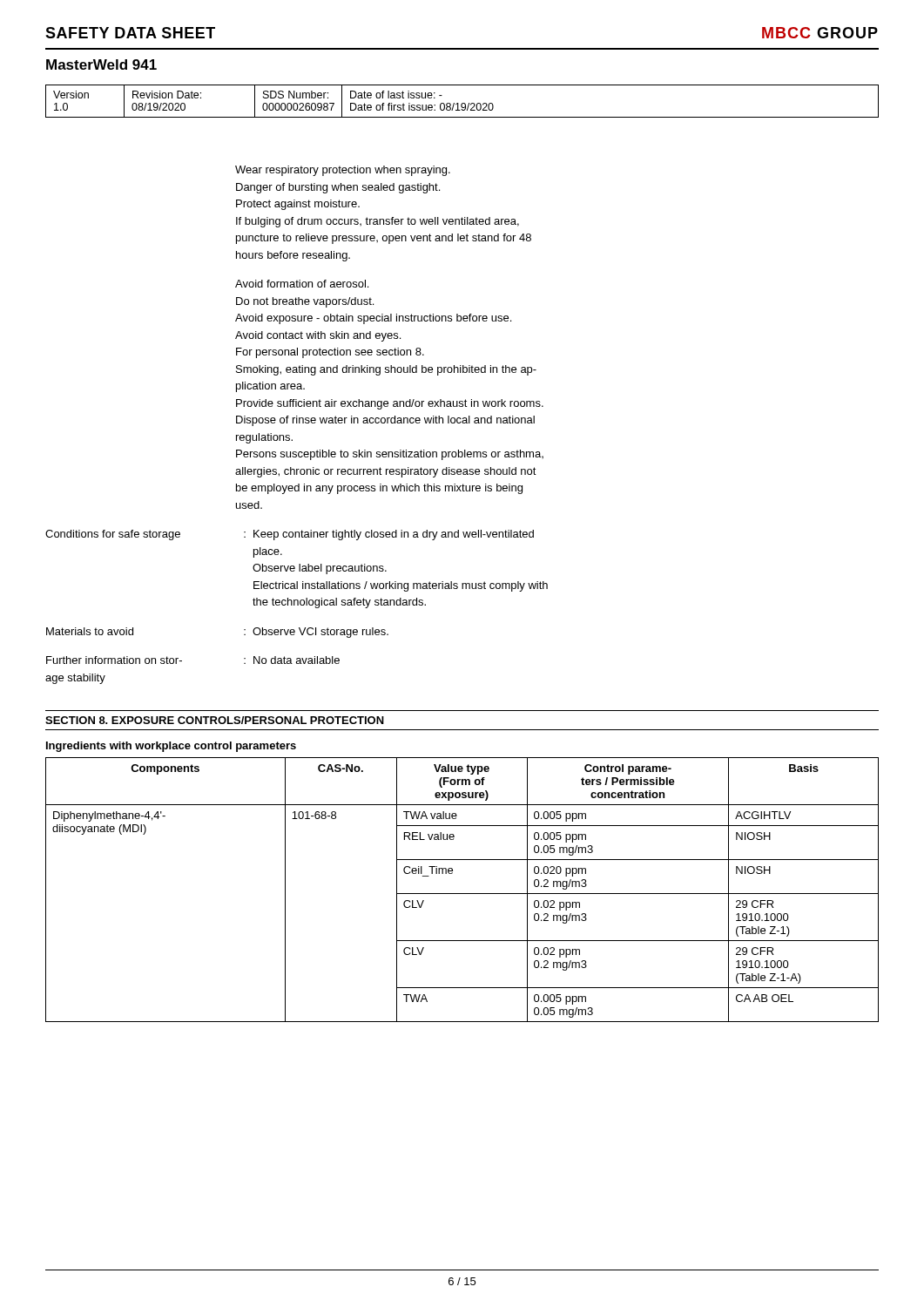The image size is (924, 1307).
Task: Click on the passage starting "Further information on stor-age stability :"
Action: tap(108, 660)
